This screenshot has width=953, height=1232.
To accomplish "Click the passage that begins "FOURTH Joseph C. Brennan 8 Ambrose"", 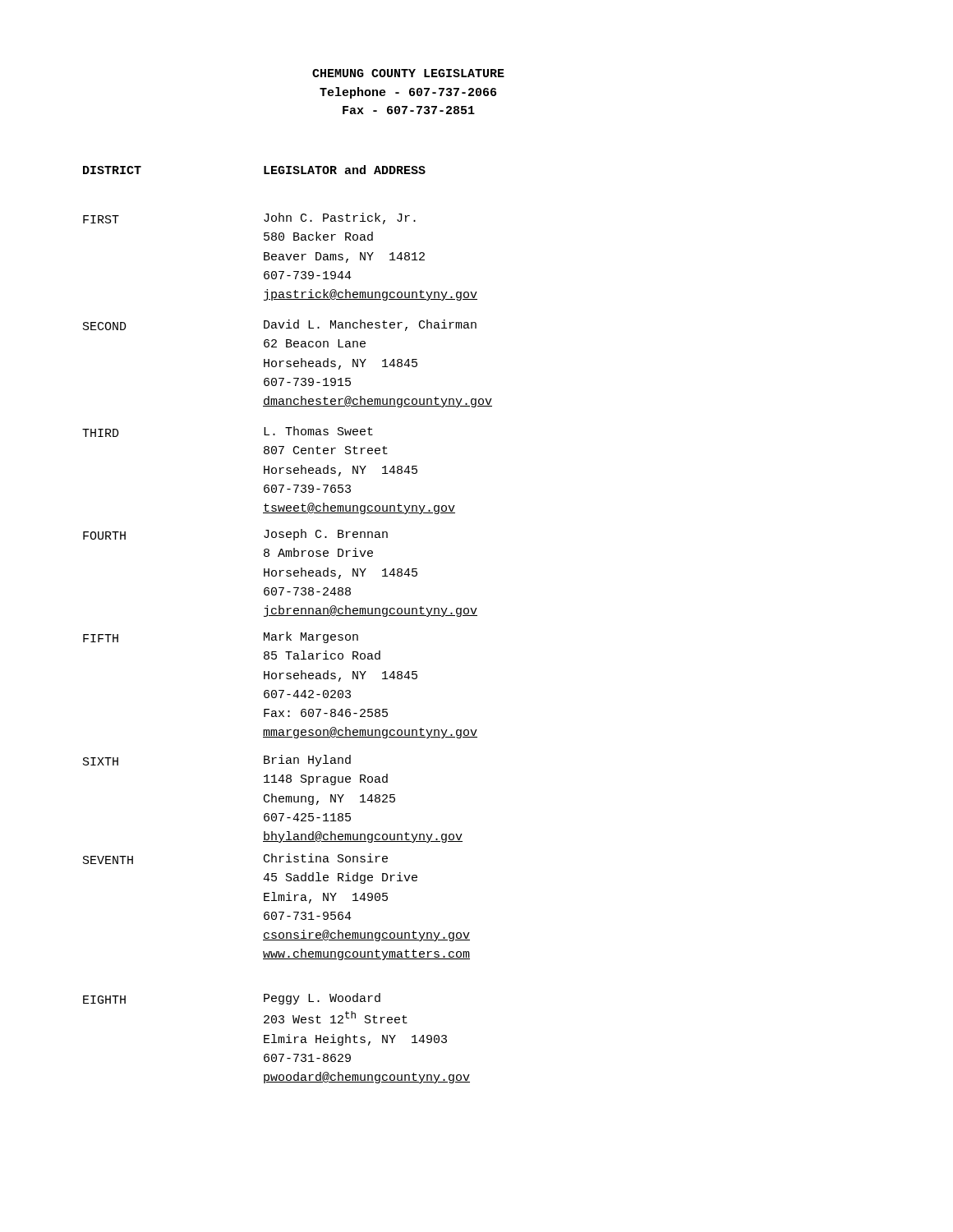I will pyautogui.click(x=280, y=573).
